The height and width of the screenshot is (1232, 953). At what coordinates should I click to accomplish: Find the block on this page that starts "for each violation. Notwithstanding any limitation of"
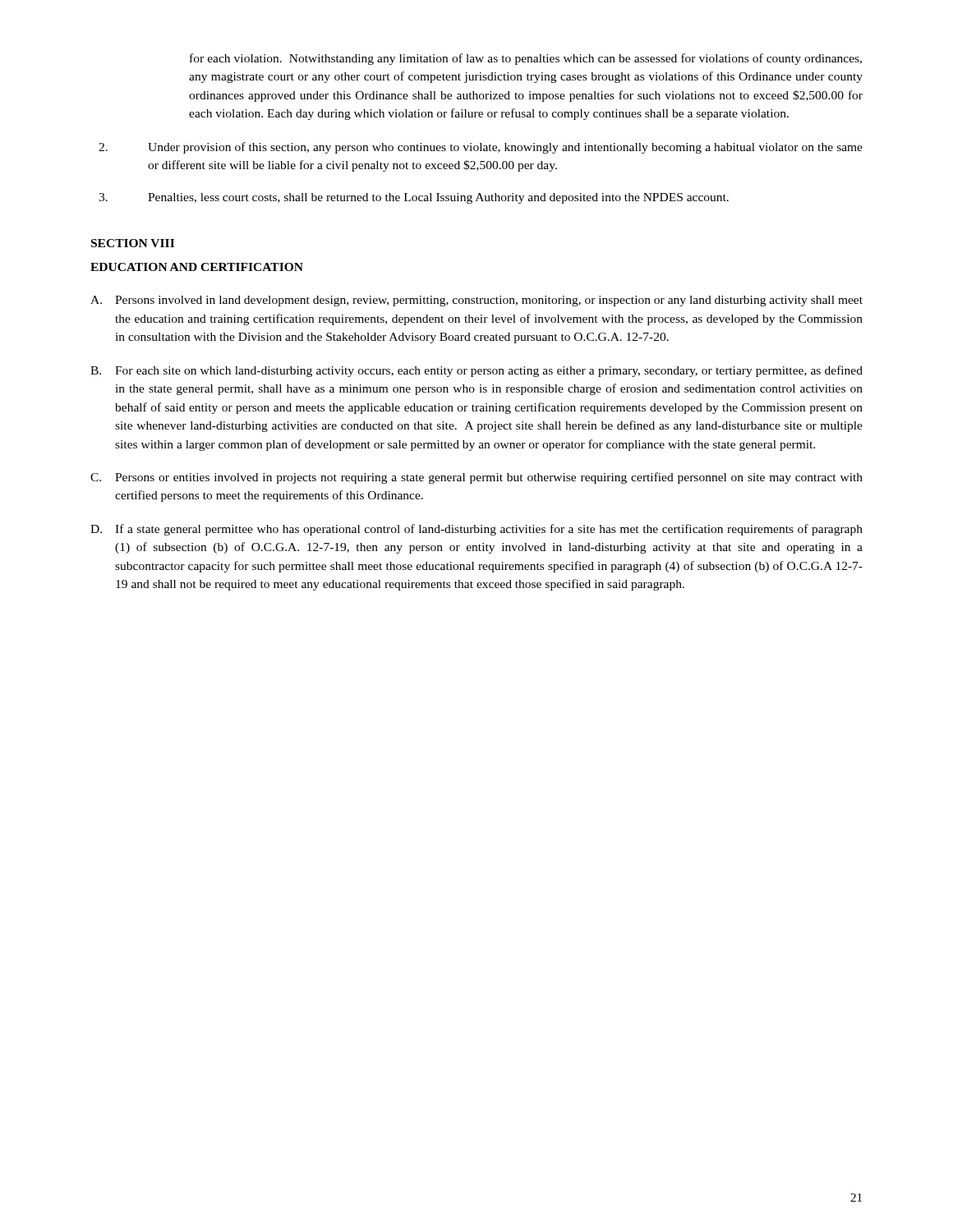pyautogui.click(x=526, y=86)
